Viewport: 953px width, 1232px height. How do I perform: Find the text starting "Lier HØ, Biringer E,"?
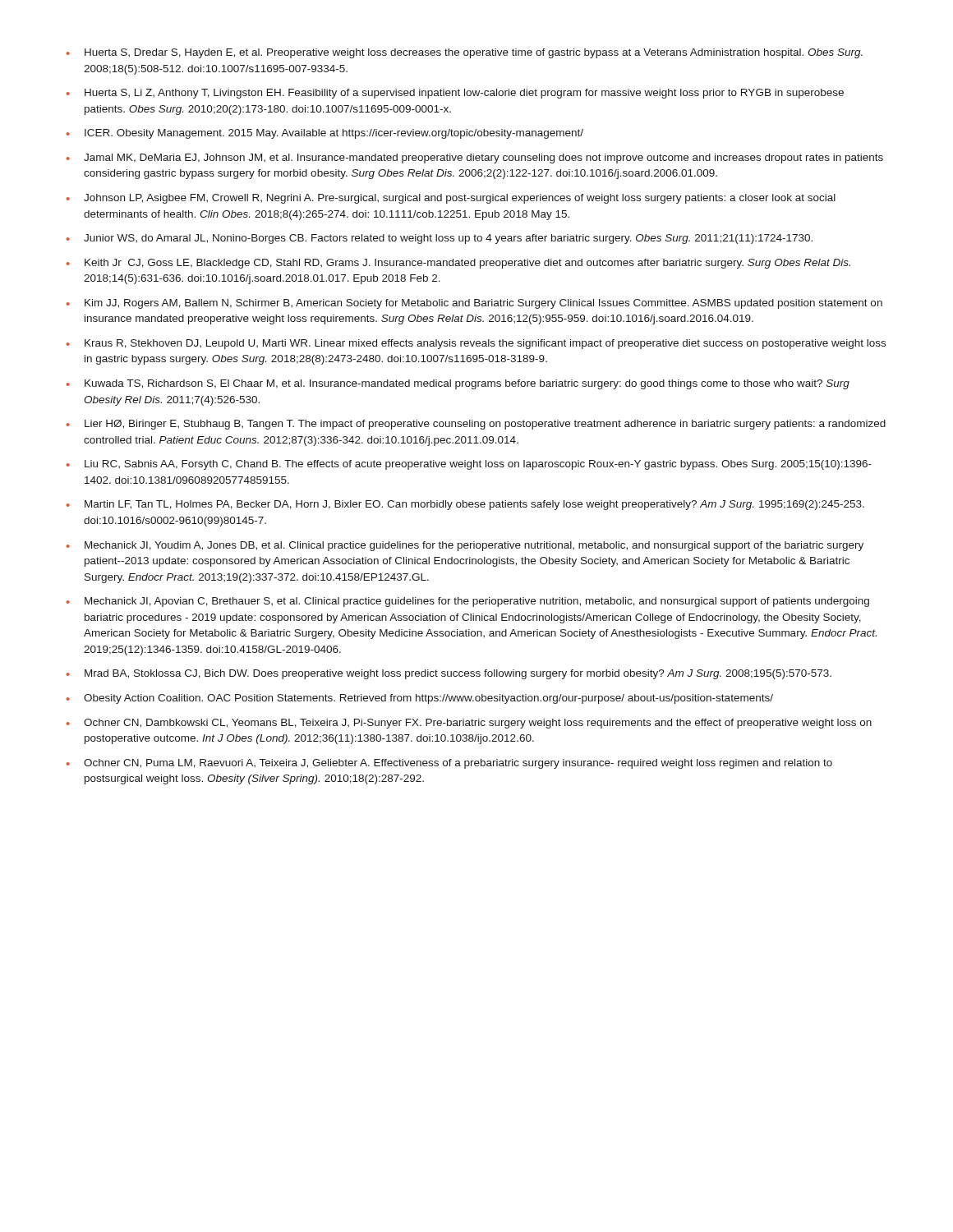point(485,432)
